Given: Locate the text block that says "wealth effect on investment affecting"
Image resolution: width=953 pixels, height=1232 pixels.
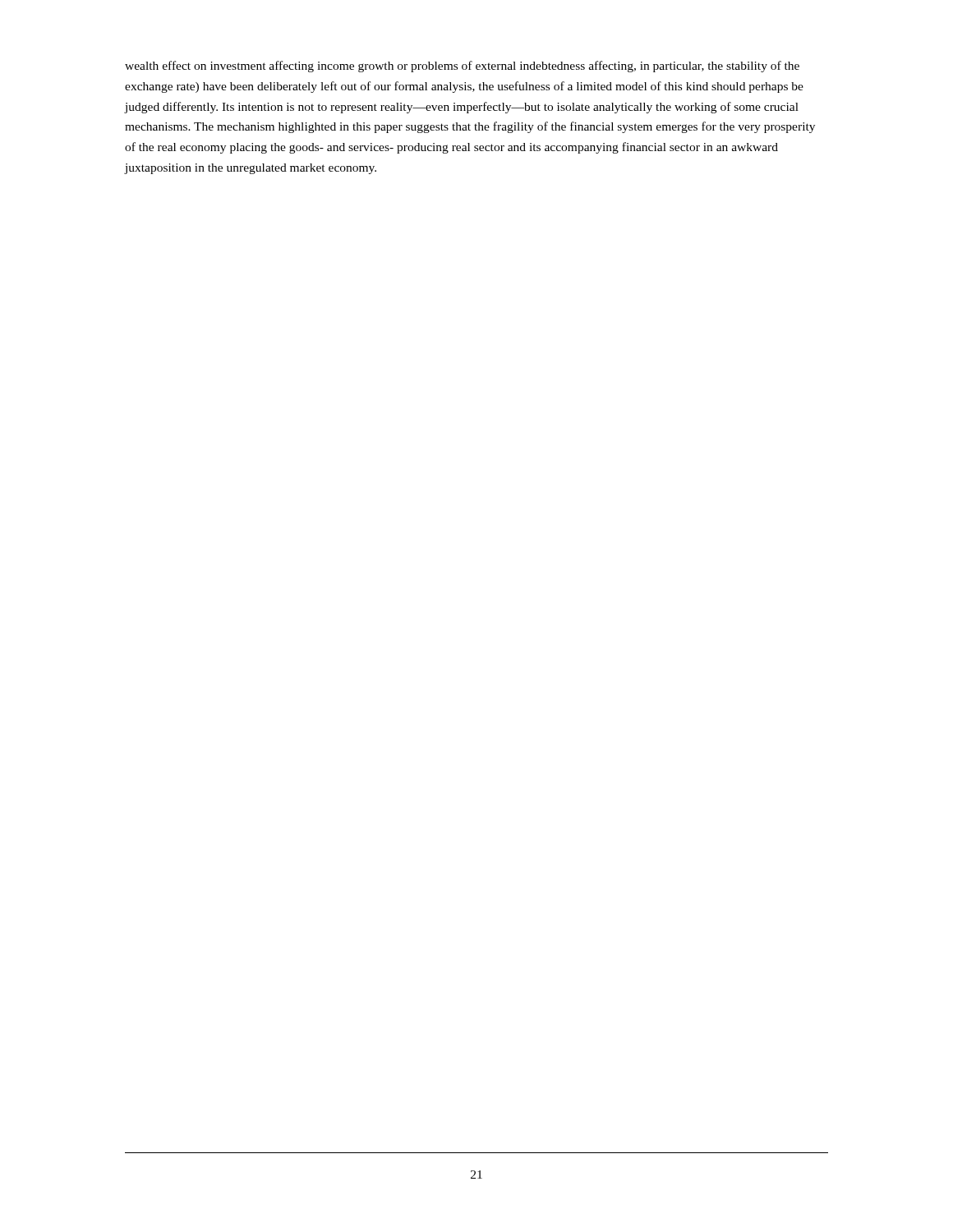Looking at the screenshot, I should point(470,116).
